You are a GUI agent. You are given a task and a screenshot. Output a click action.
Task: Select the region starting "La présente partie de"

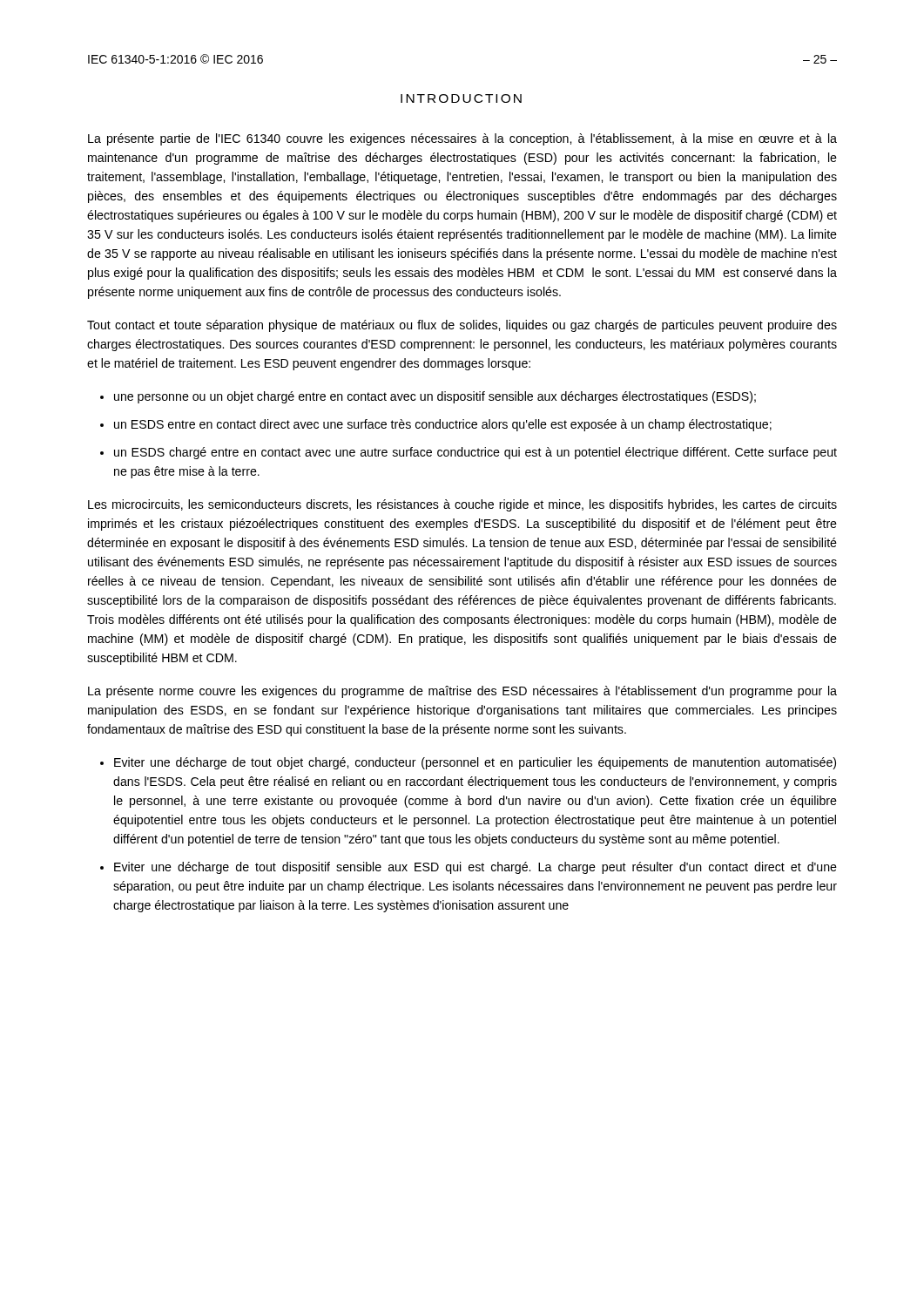pos(462,215)
